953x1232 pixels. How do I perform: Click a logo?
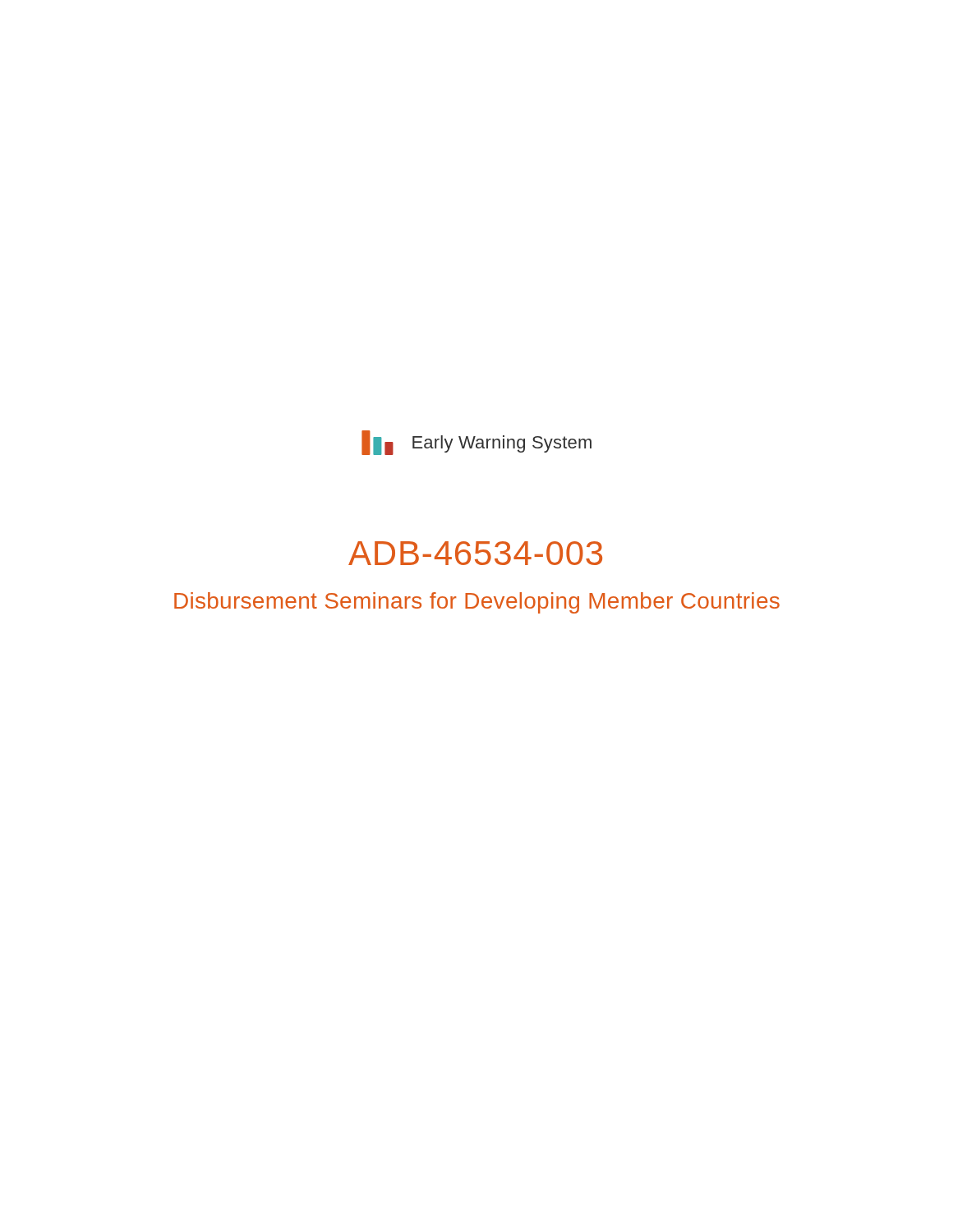(476, 443)
